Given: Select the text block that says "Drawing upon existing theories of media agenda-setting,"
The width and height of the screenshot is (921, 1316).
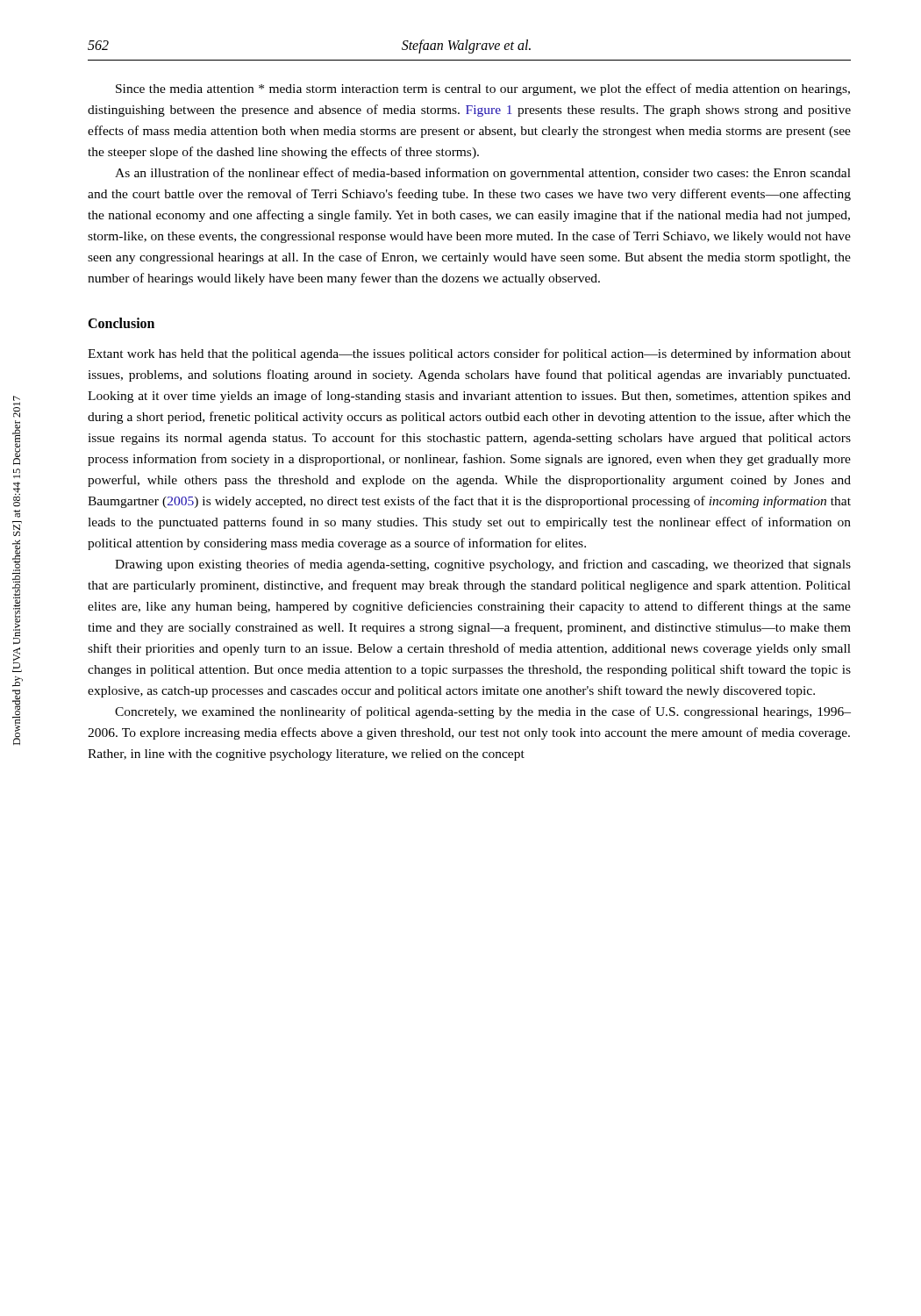Looking at the screenshot, I should (469, 628).
